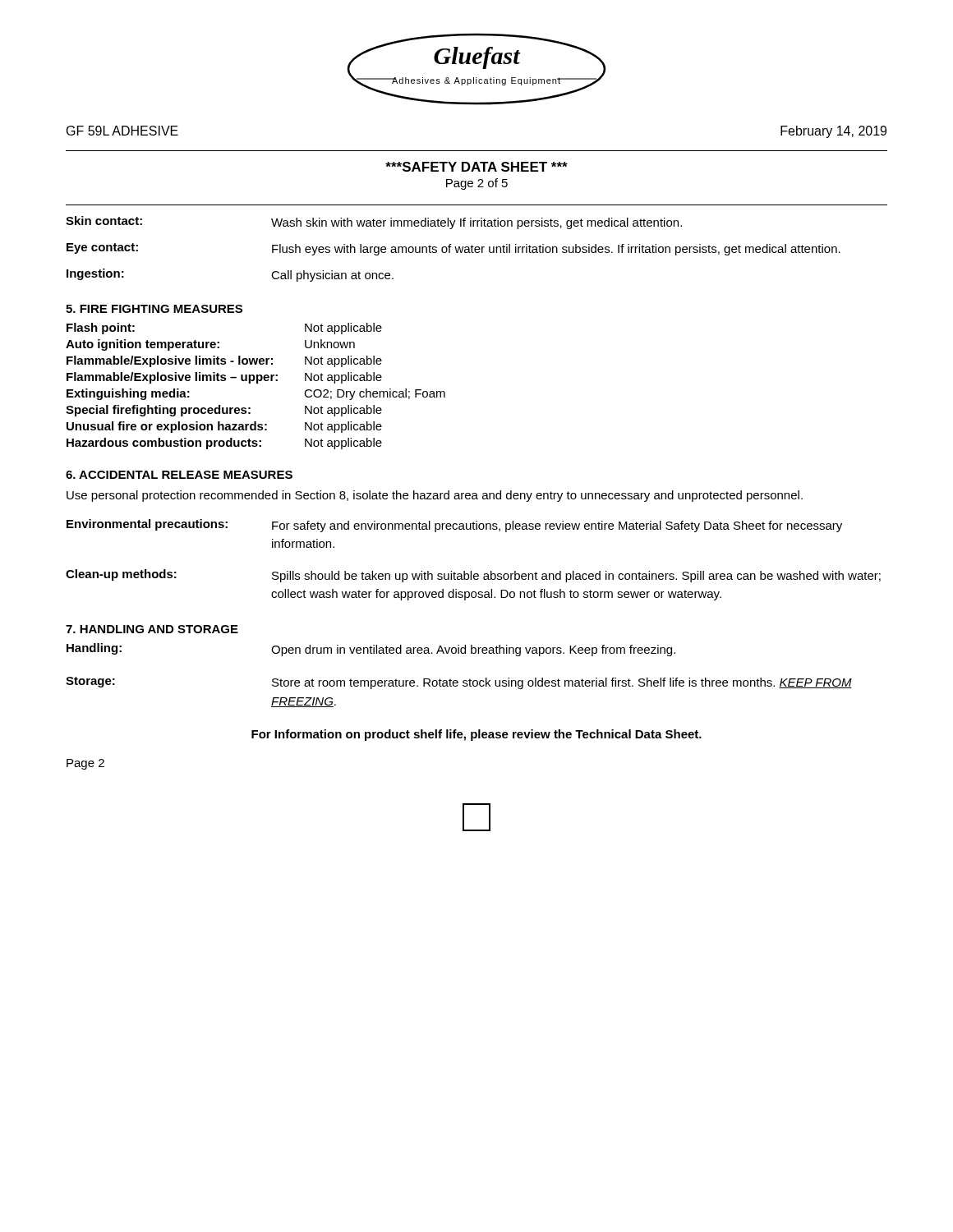Navigate to the text block starting "Flash point: Not applicable"
953x1232 pixels.
[256, 386]
